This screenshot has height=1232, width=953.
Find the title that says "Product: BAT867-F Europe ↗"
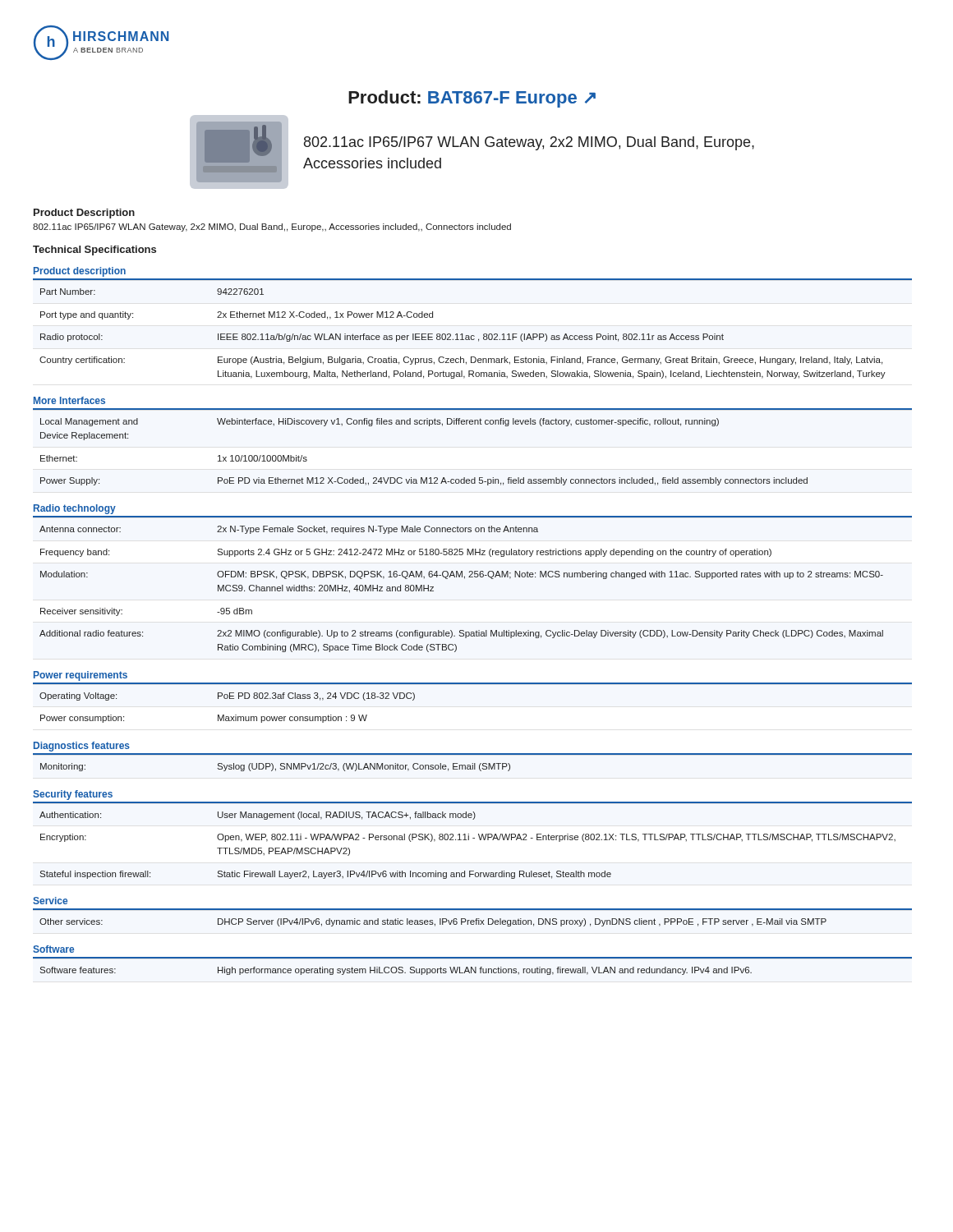[472, 98]
